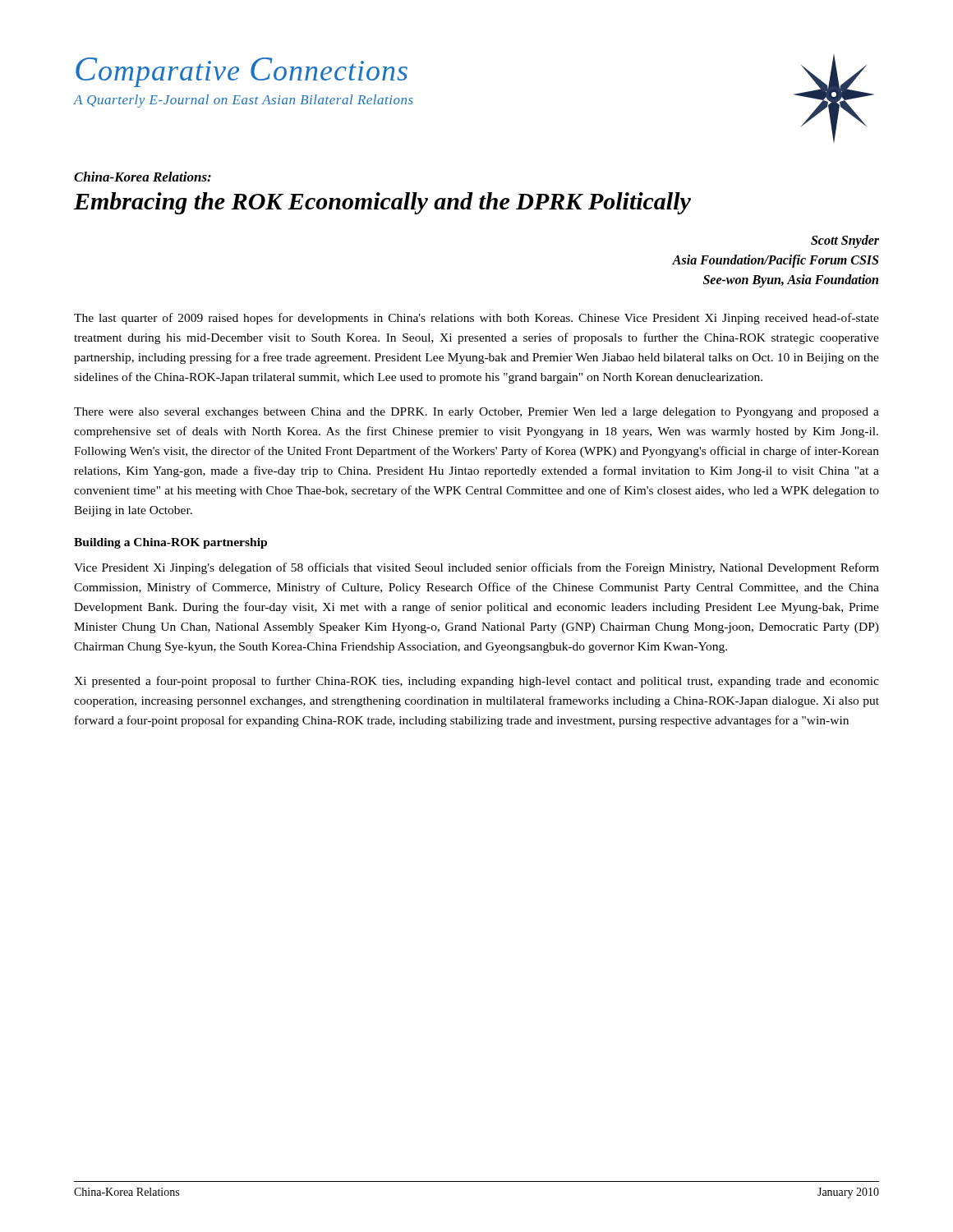Click on the title with the text "China-Korea Relations: Embracing the ROK Economically and"
953x1232 pixels.
(x=476, y=192)
